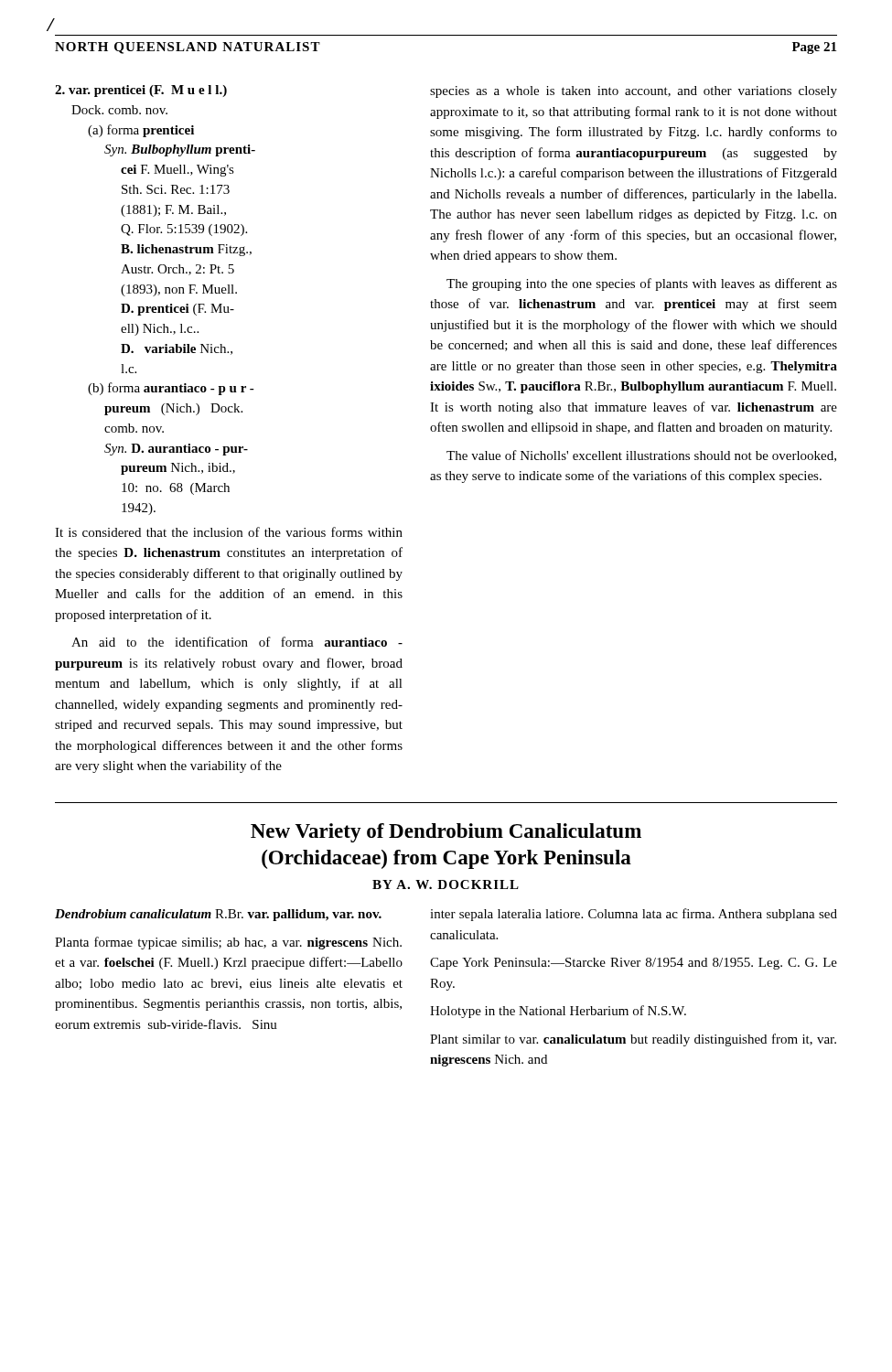The image size is (892, 1372).
Task: Click on the element starting "species as a"
Action: [x=634, y=283]
